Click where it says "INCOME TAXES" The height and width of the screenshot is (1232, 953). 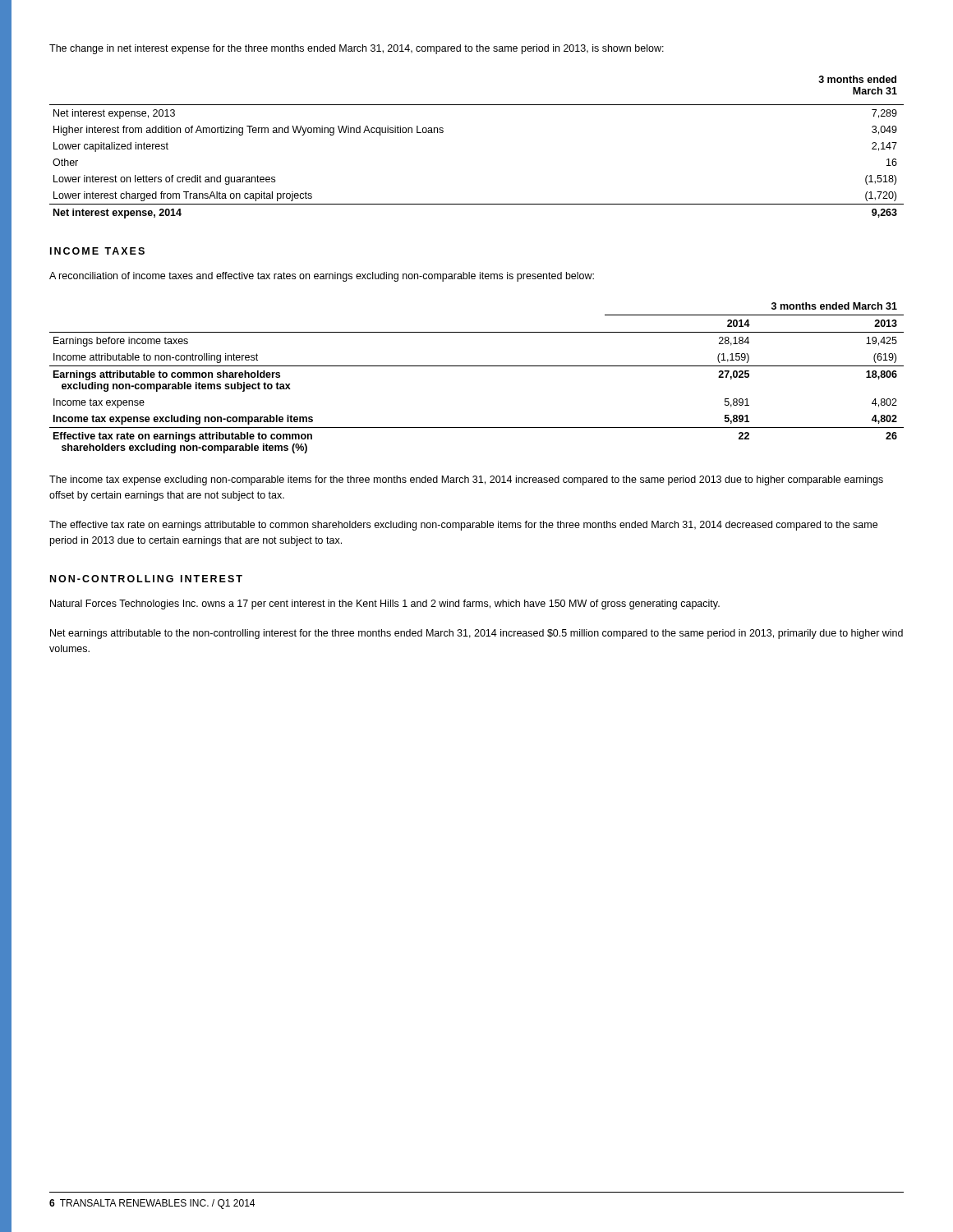[x=98, y=252]
